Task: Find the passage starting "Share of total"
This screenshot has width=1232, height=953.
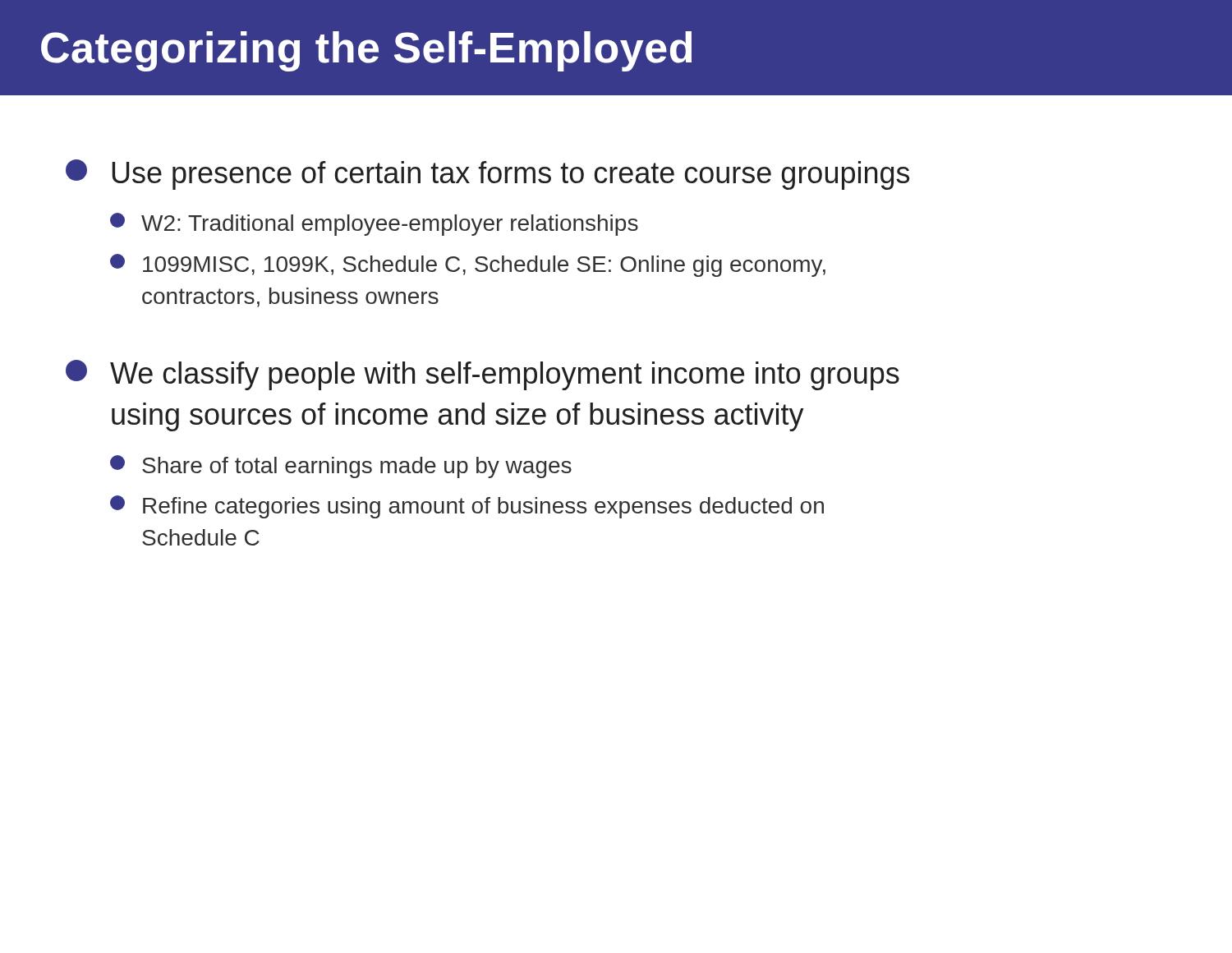Action: pos(341,465)
